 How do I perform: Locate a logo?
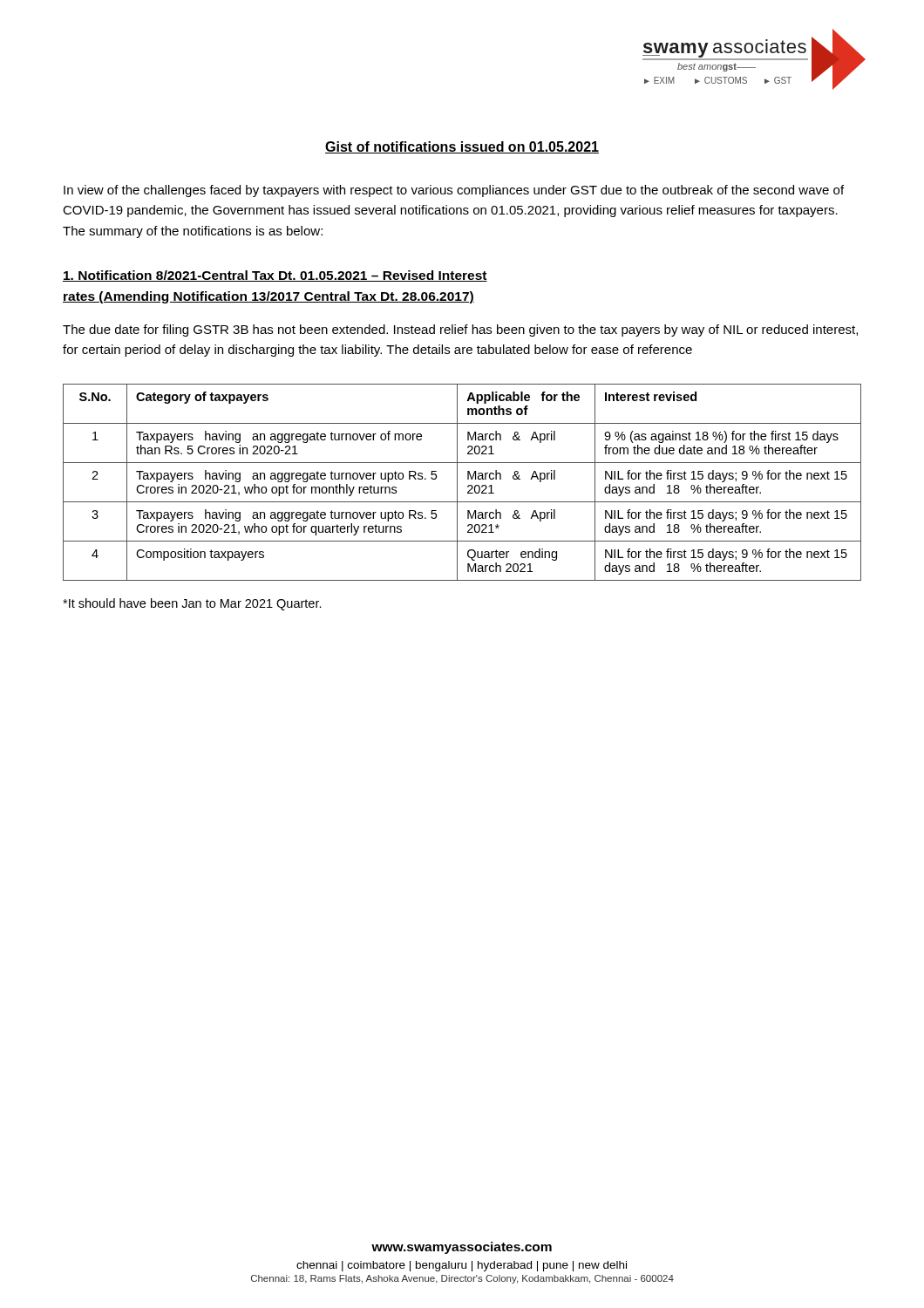pyautogui.click(x=754, y=59)
